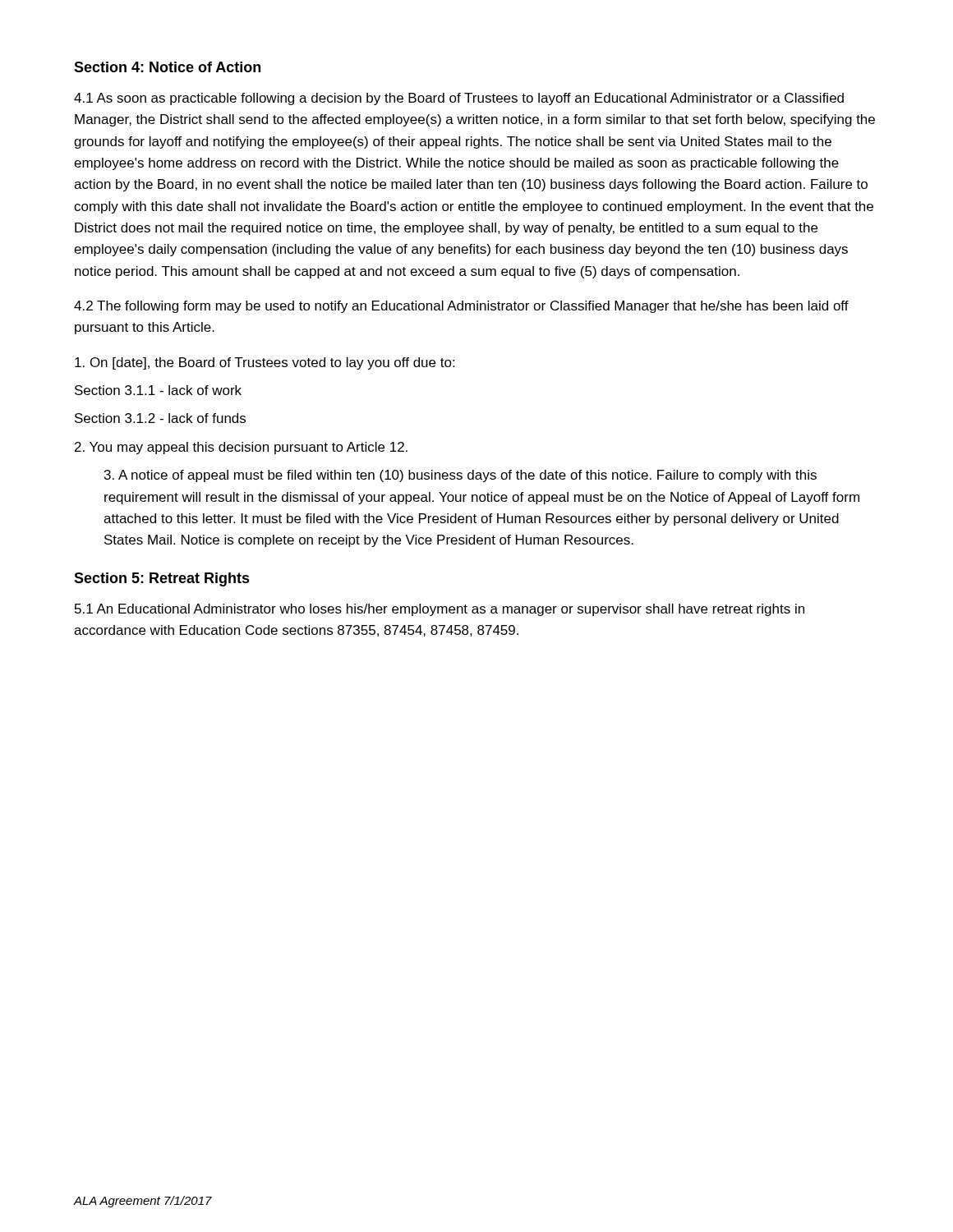Select the region starting "1 An Educational Administrator"
Image resolution: width=953 pixels, height=1232 pixels.
pos(440,619)
